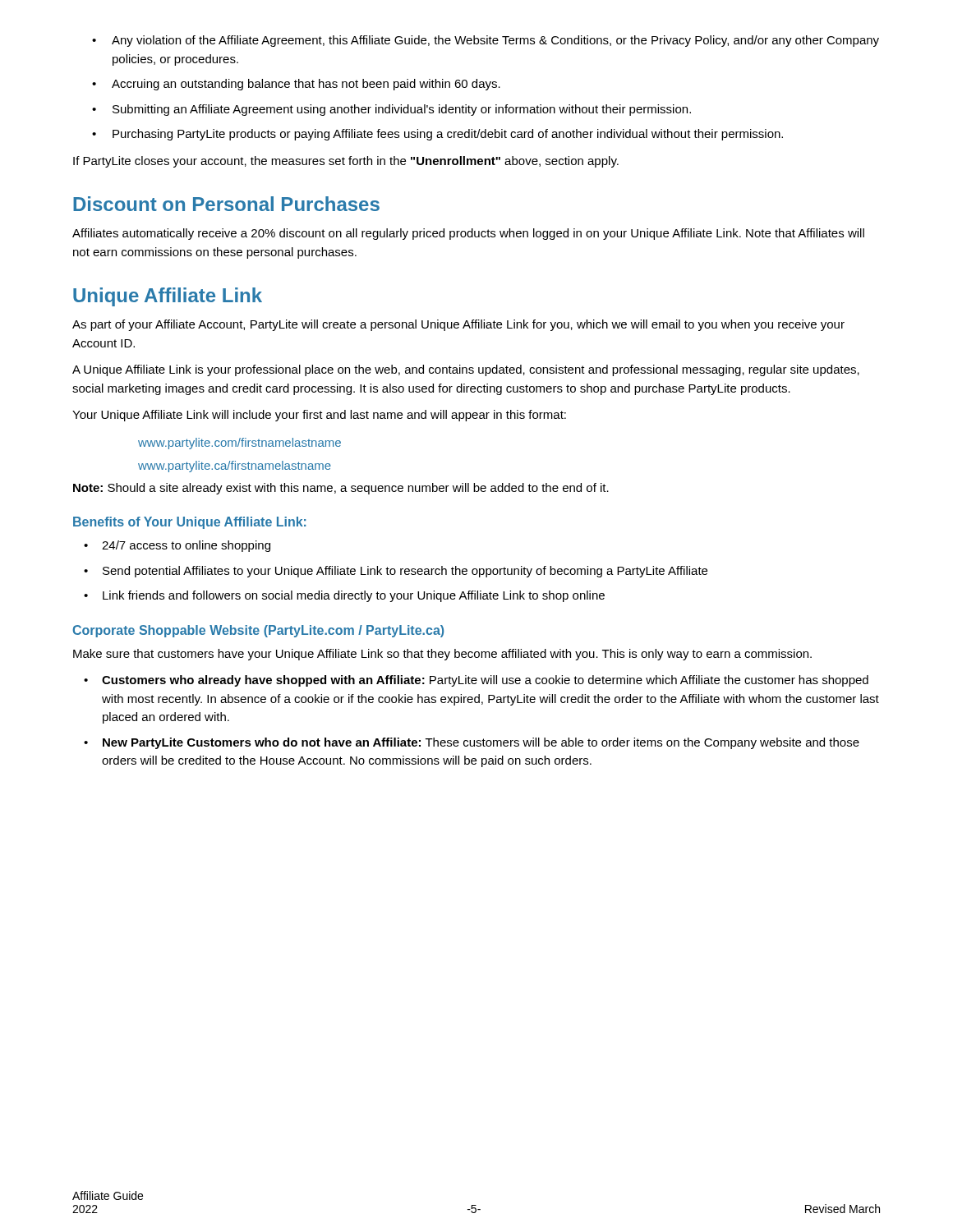Viewport: 953px width, 1232px height.
Task: Find the text starting "Purchasing PartyLite products or paying"
Action: (x=476, y=134)
